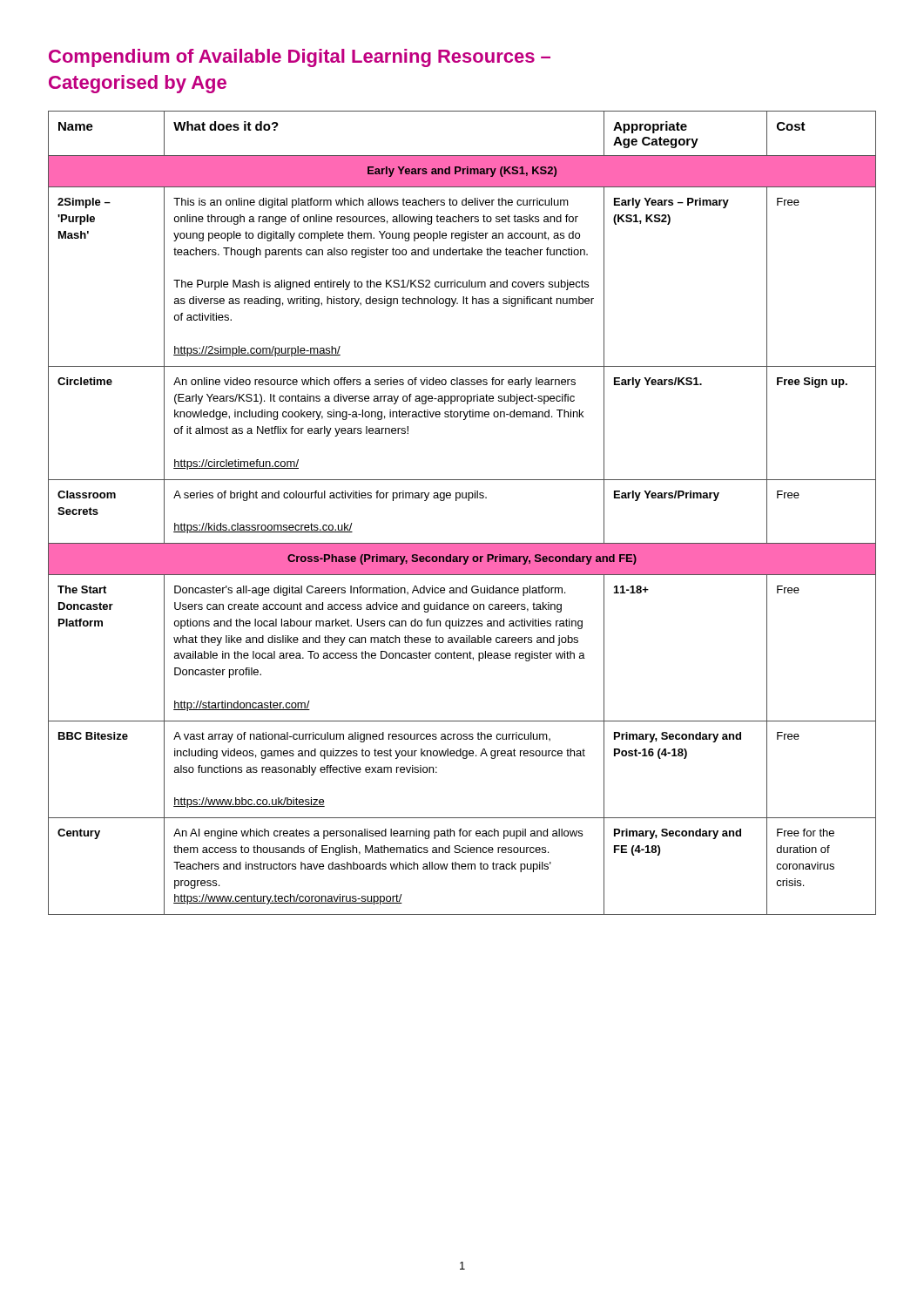Navigate to the passage starting "Compendium of Available Digital"
This screenshot has height=1307, width=924.
click(462, 69)
